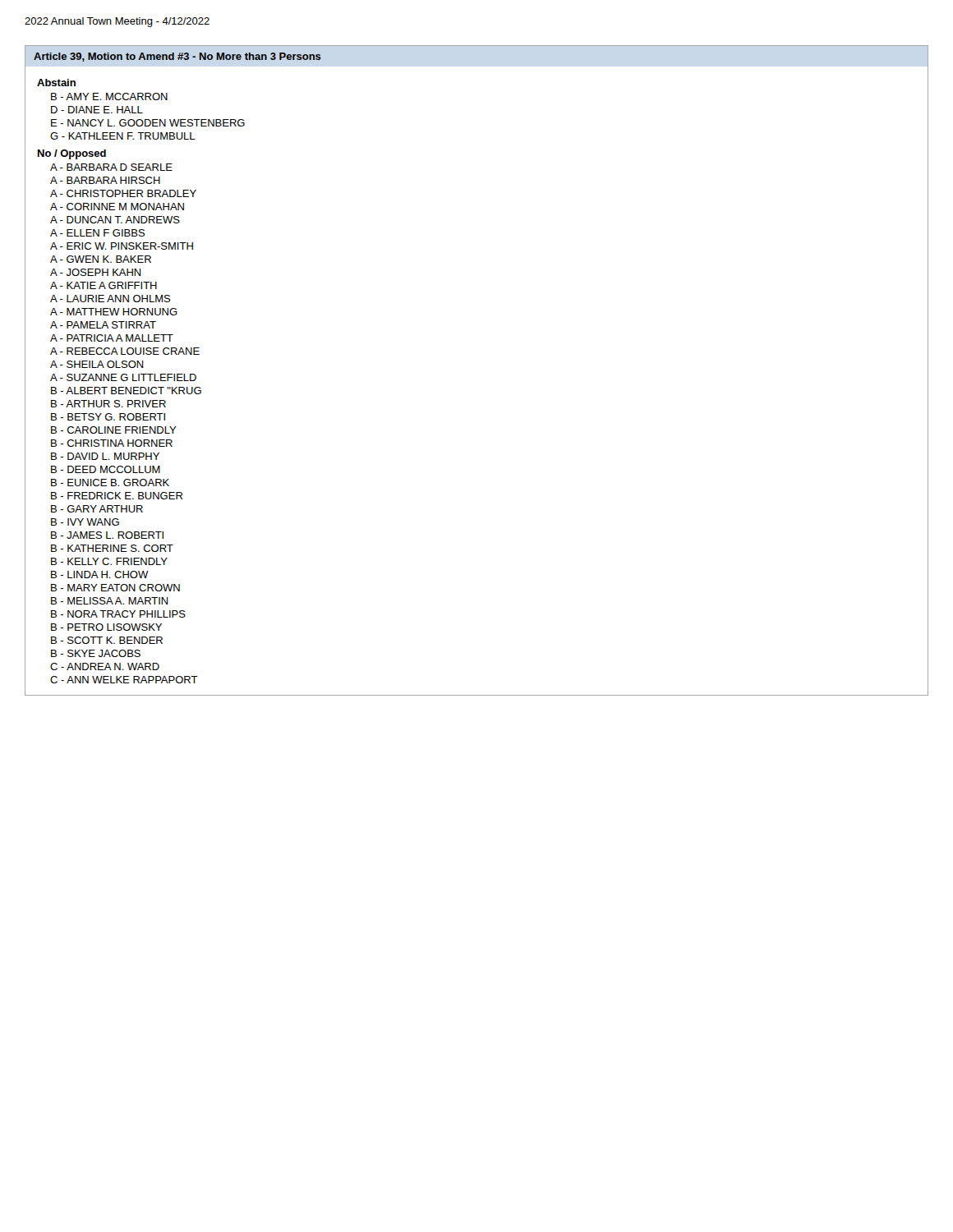Find the block on this page that starts "A - PAMELA"
This screenshot has width=953, height=1232.
coord(103,325)
